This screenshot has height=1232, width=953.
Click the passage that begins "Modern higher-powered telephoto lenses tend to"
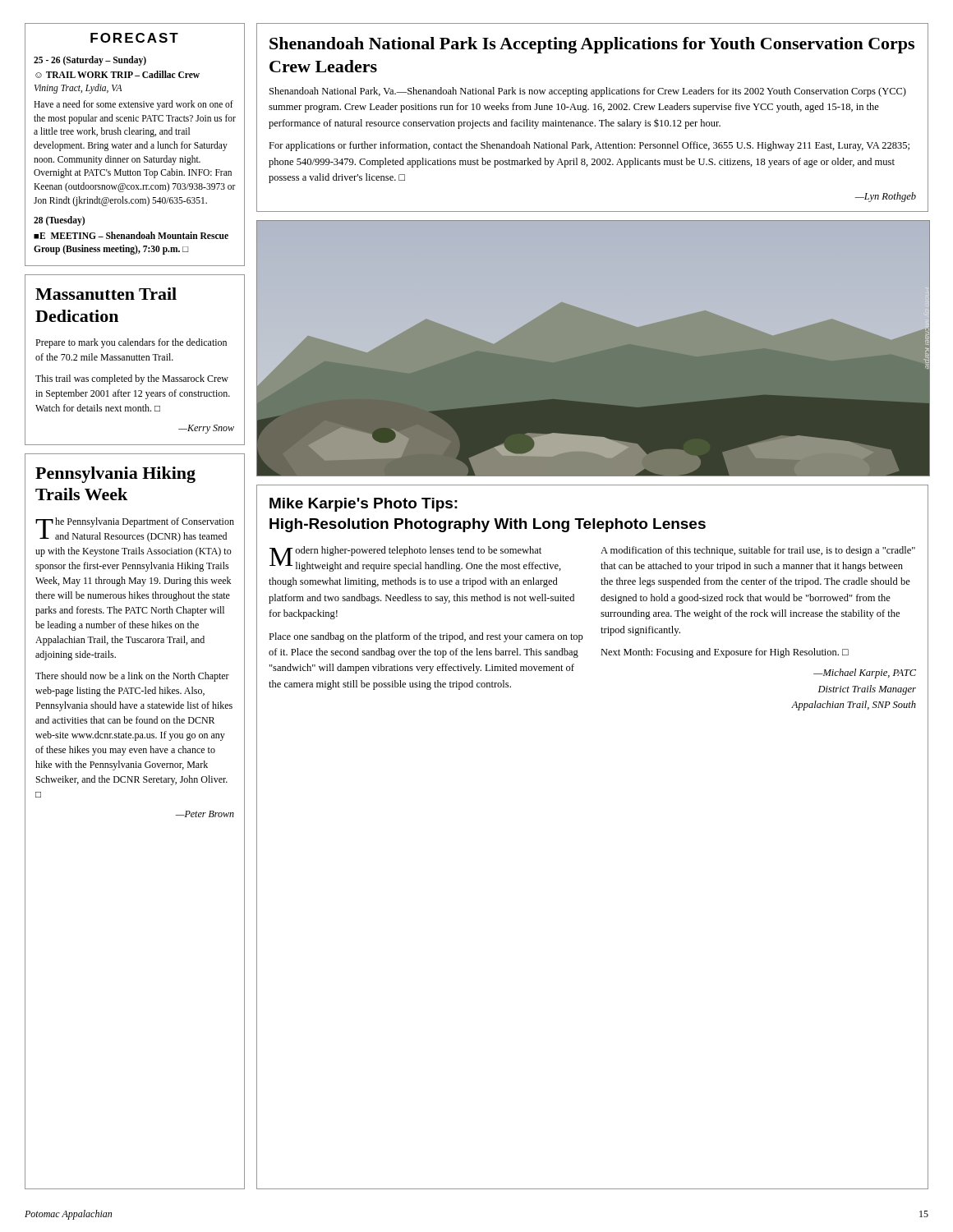tap(422, 581)
